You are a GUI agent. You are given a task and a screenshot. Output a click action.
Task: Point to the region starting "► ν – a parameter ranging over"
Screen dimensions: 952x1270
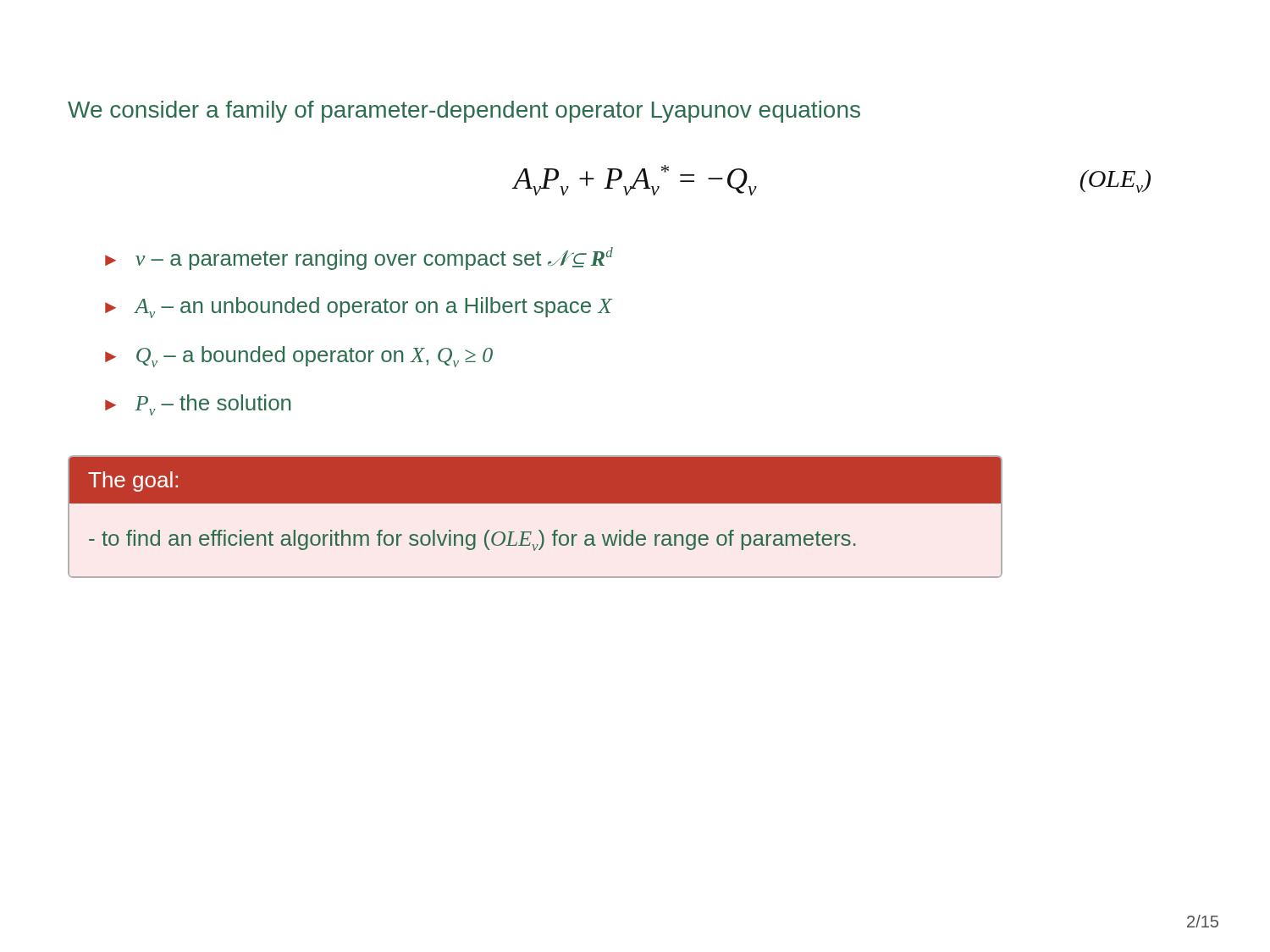click(357, 259)
